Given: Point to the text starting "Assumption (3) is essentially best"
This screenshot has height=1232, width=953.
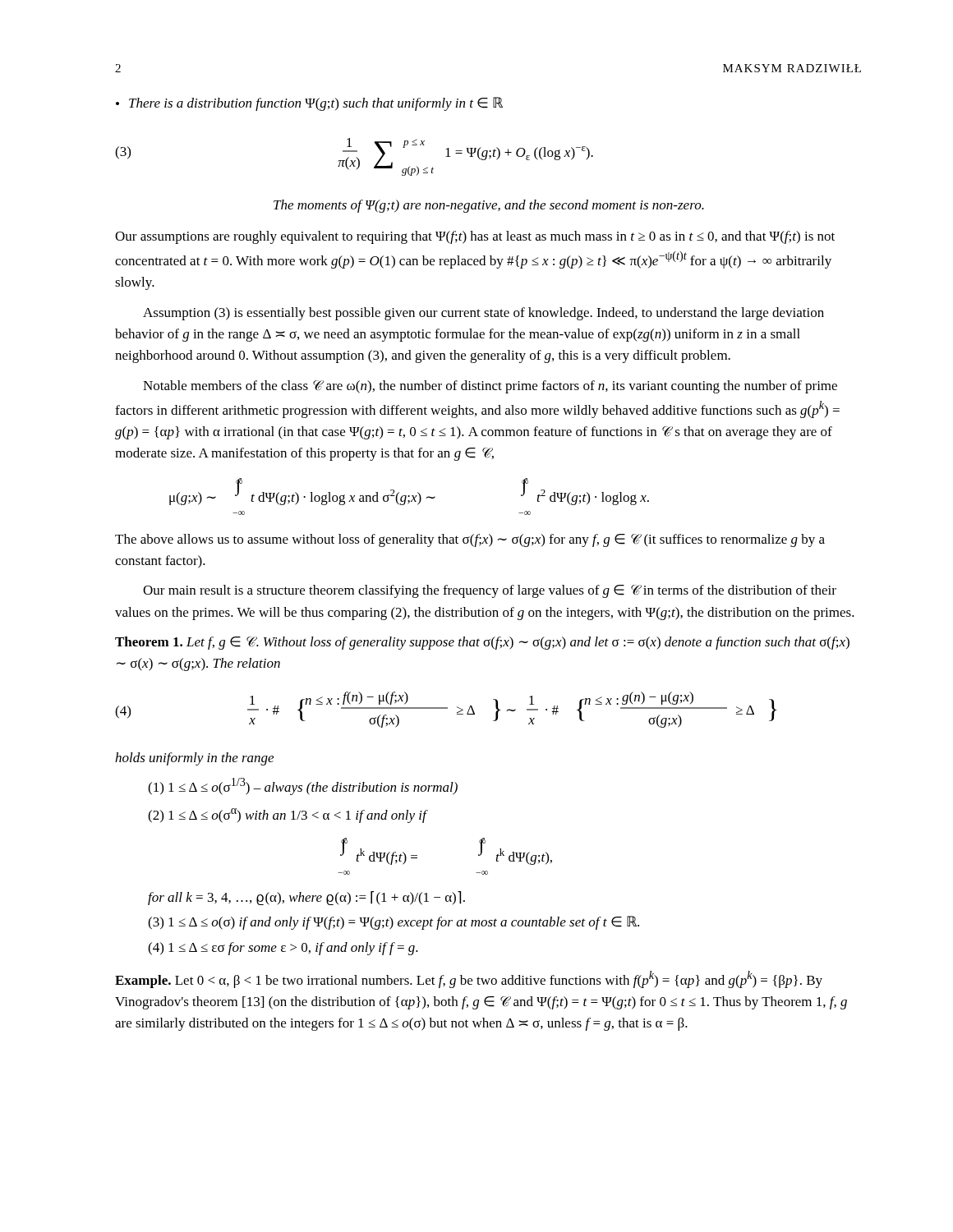Looking at the screenshot, I should click(x=470, y=334).
